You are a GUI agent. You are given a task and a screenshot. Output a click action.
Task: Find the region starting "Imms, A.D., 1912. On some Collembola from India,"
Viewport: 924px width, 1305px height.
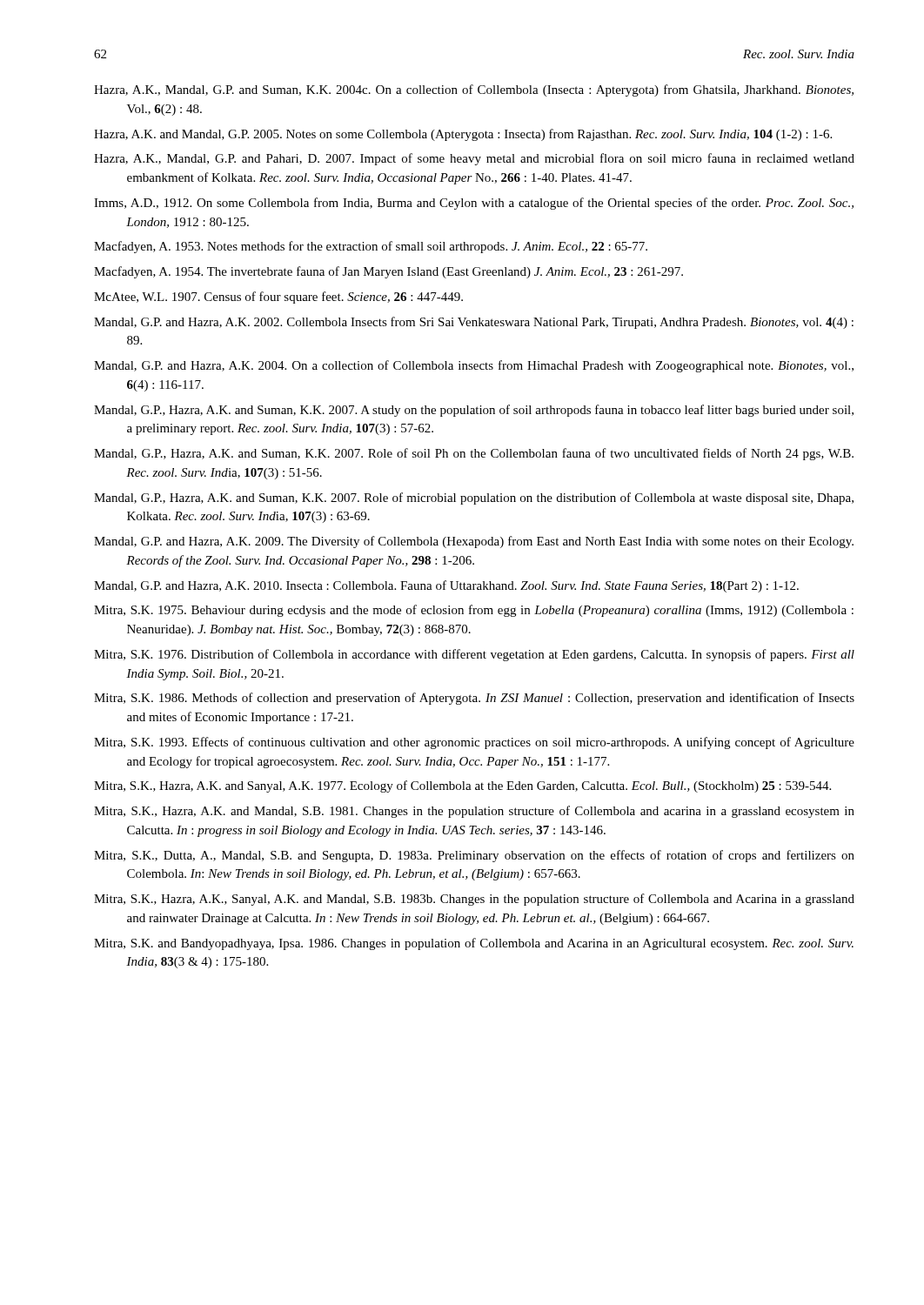point(474,213)
